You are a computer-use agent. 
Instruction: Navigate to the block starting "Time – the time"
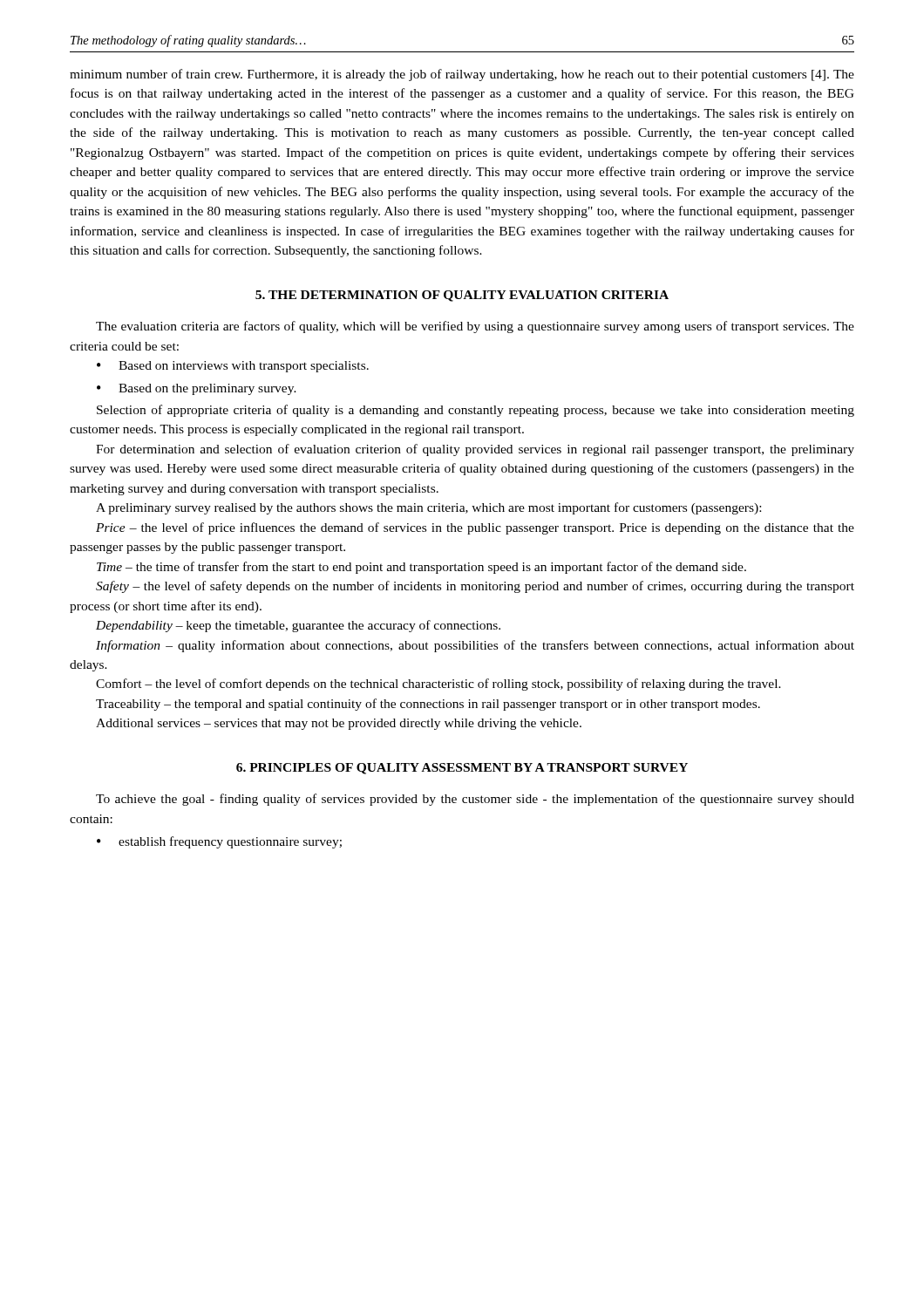(x=421, y=566)
